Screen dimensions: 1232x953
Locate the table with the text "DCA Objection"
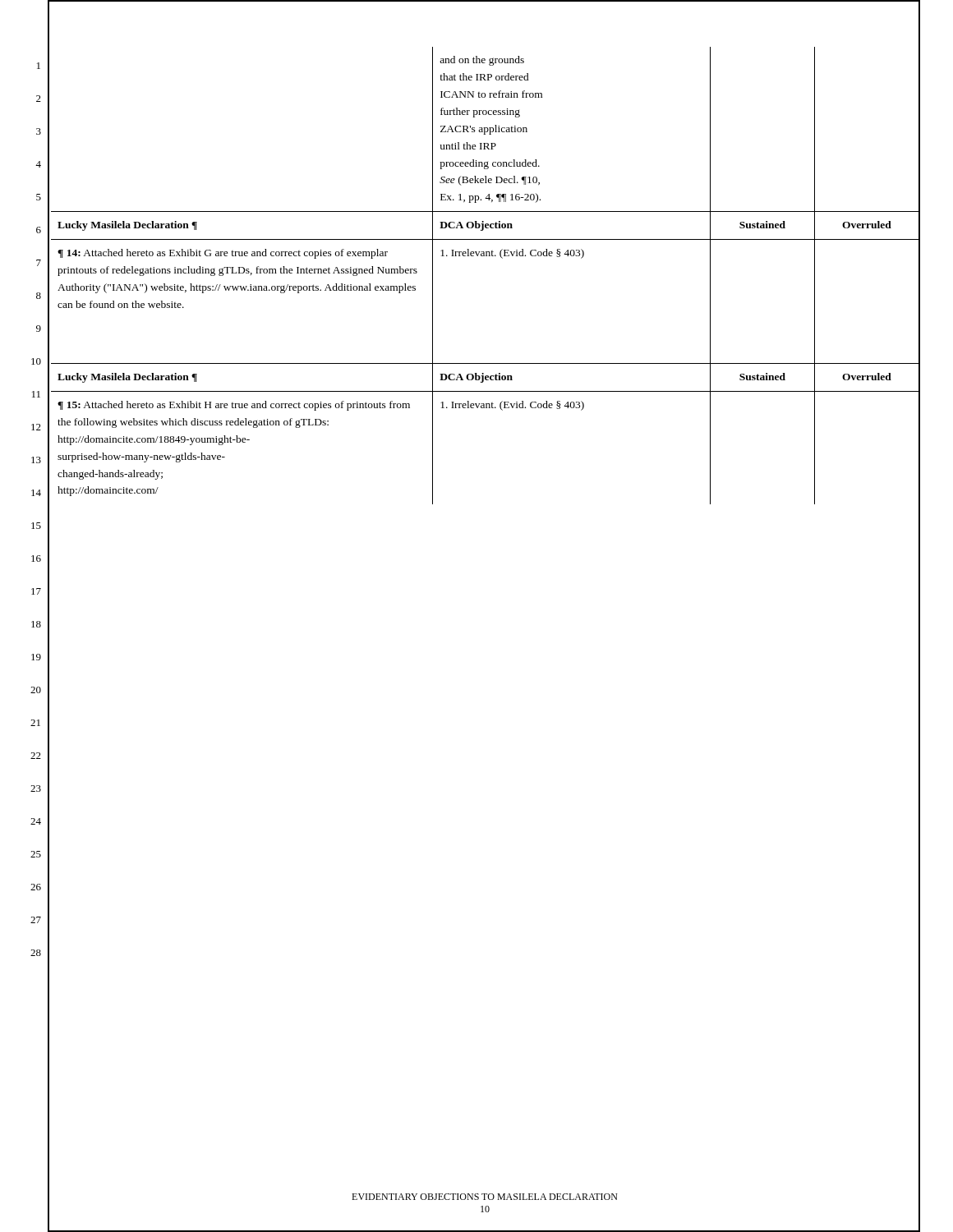coord(485,276)
